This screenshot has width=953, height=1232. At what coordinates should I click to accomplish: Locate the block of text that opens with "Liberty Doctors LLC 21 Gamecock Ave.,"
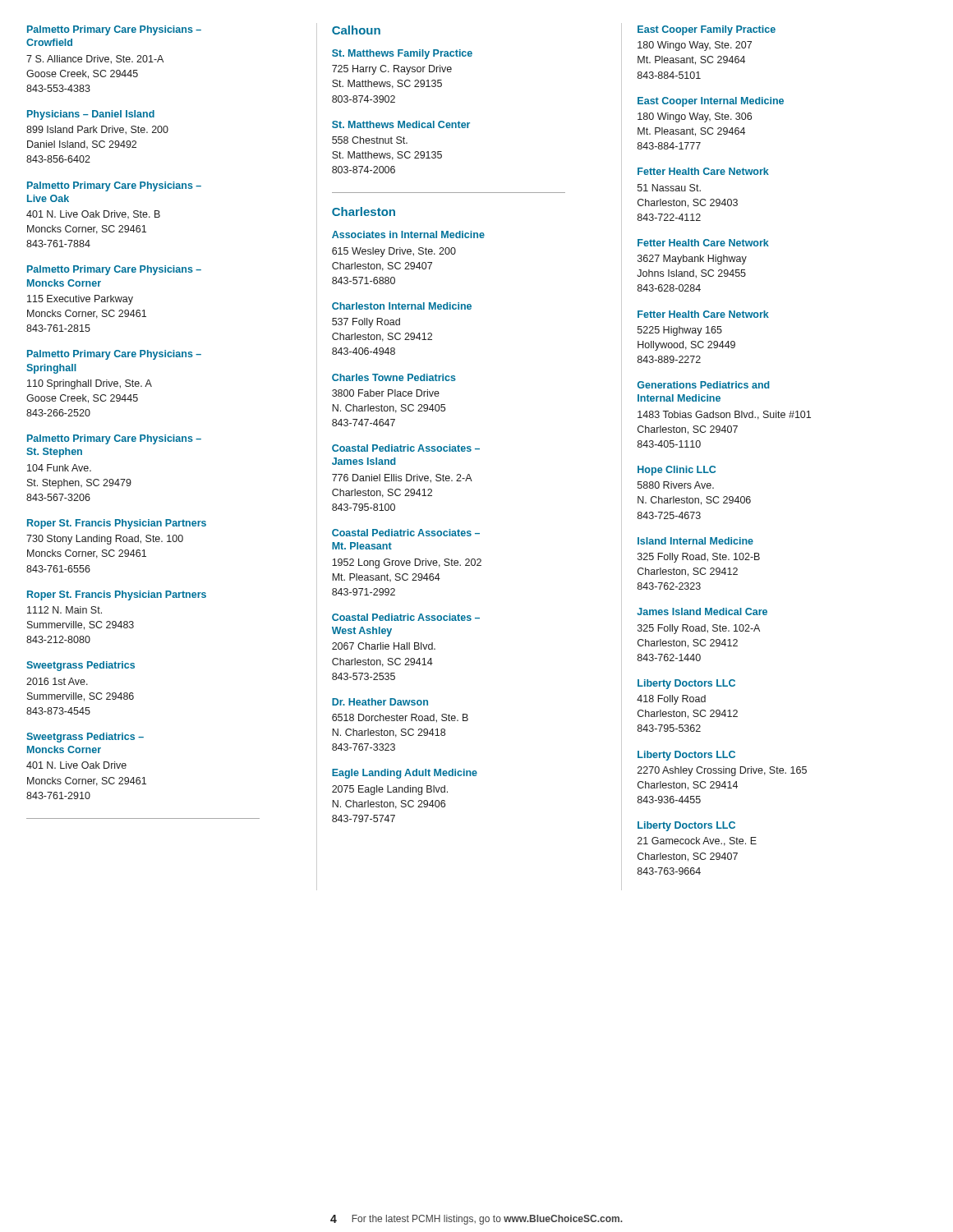point(686,826)
